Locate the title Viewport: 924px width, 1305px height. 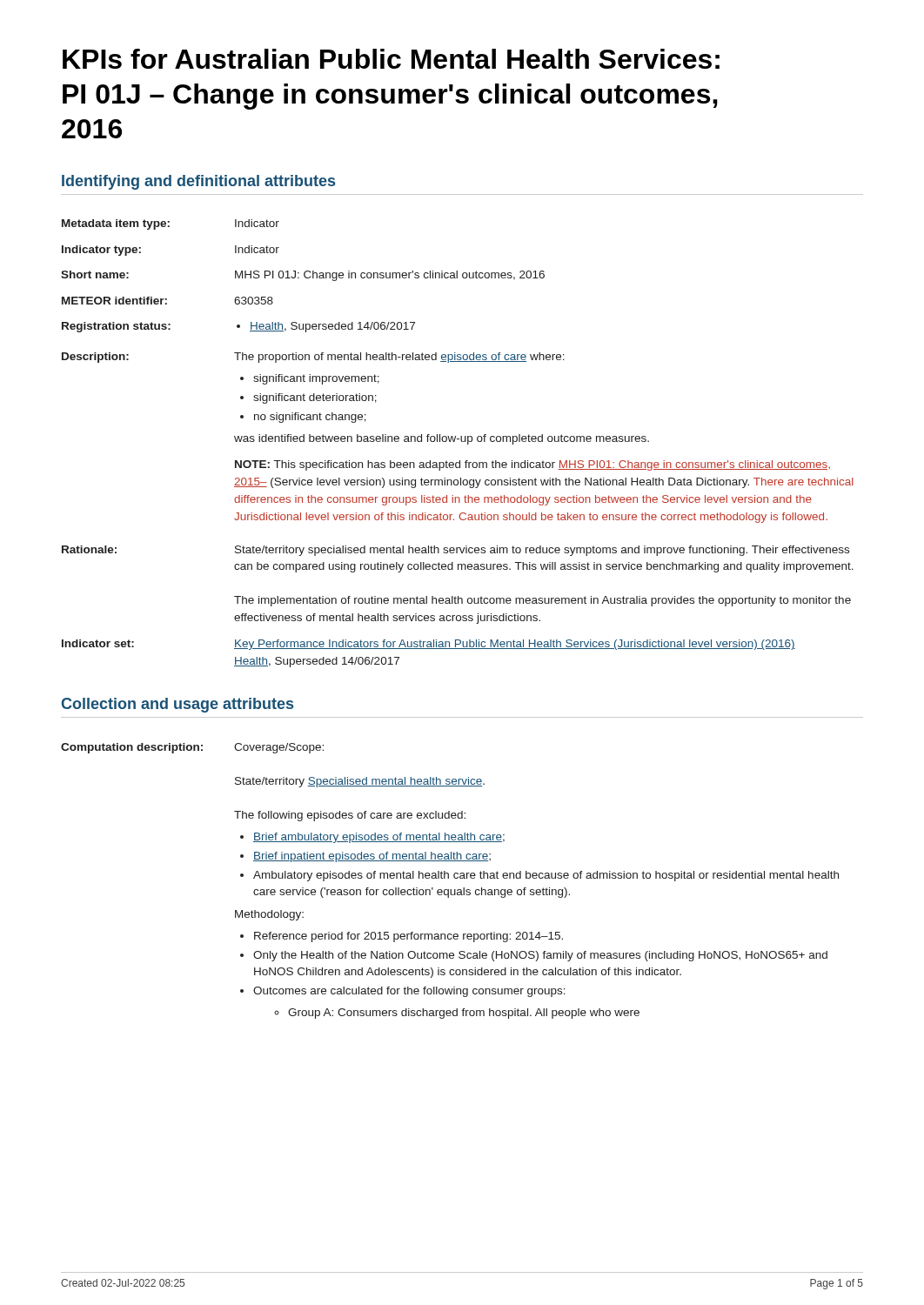[462, 94]
